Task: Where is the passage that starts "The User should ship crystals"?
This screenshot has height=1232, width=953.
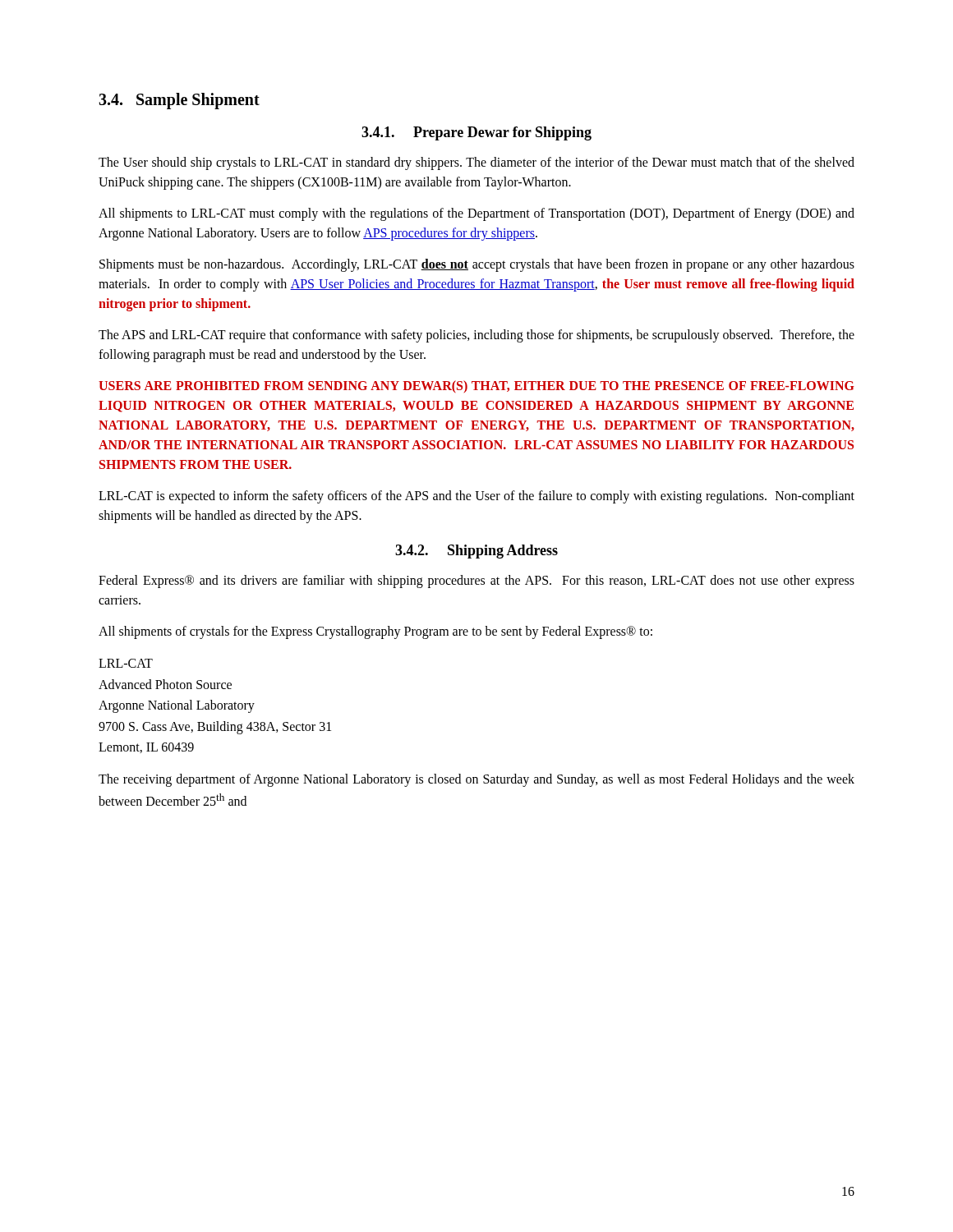Action: pyautogui.click(x=476, y=172)
